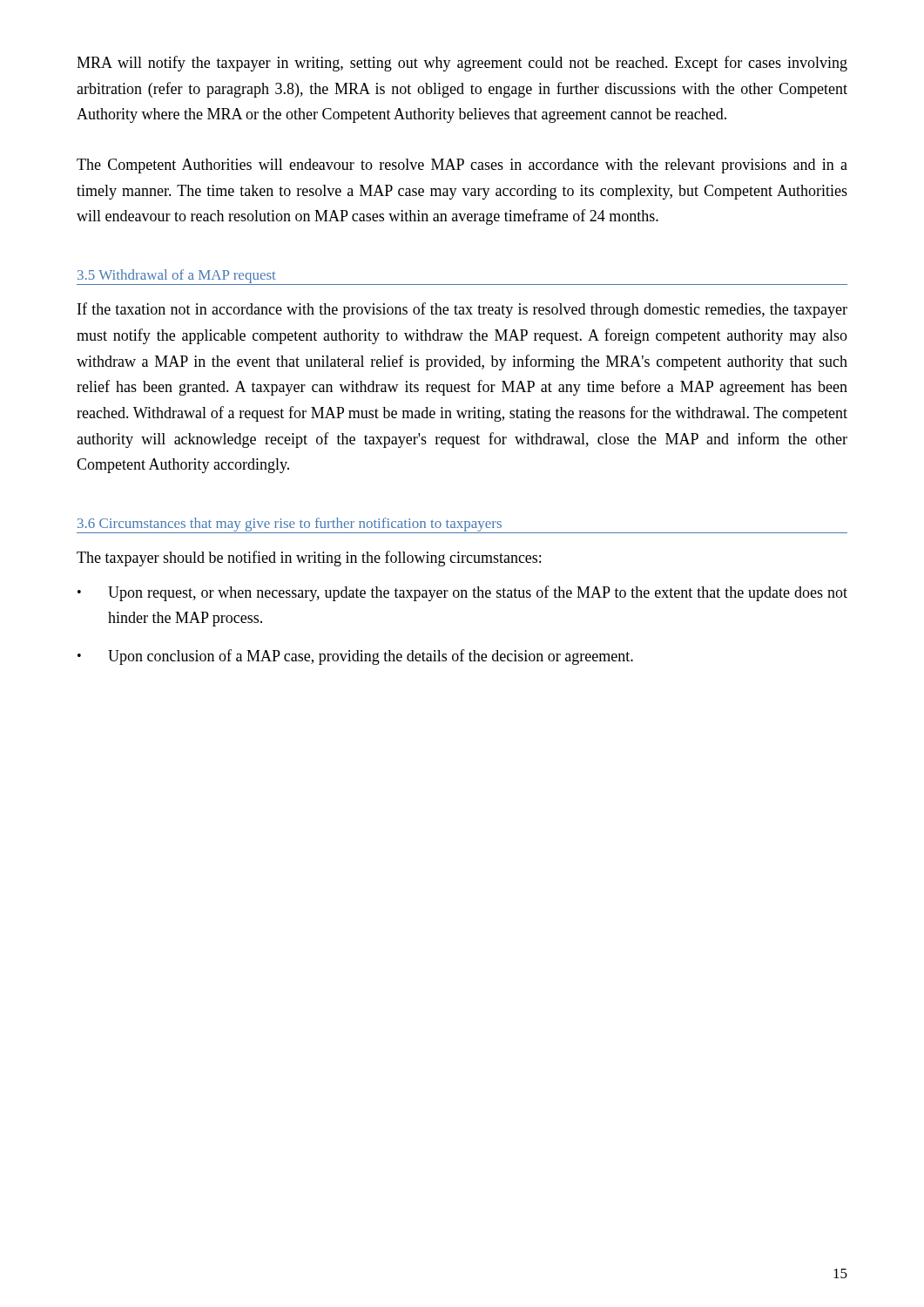Point to the passage starting "The Competent Authorities will"
The height and width of the screenshot is (1307, 924).
(x=462, y=191)
